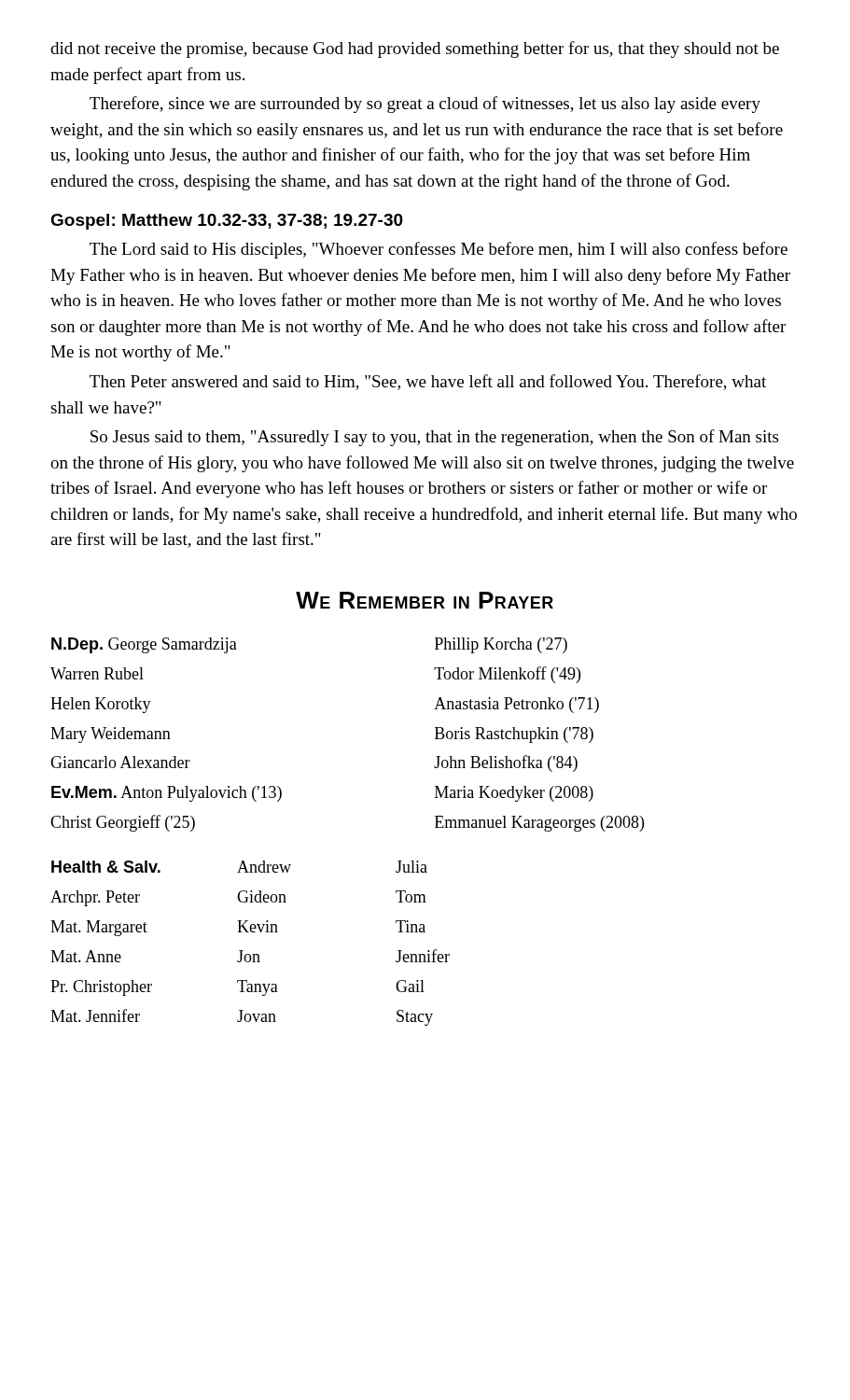
Task: Click the passage that begins "The Lord said to His disciples,"
Action: pyautogui.click(x=425, y=394)
